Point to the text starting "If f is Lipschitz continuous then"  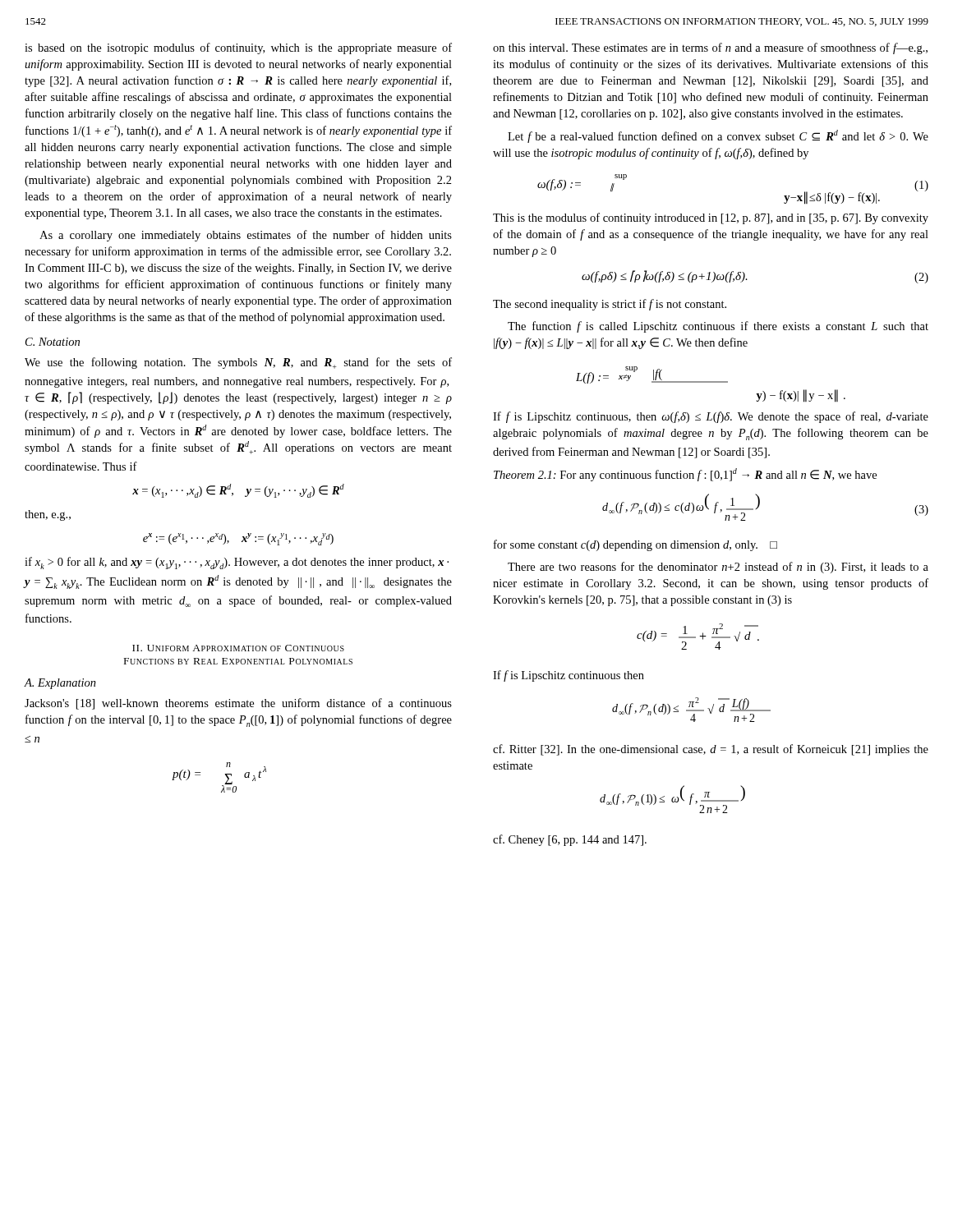569,676
